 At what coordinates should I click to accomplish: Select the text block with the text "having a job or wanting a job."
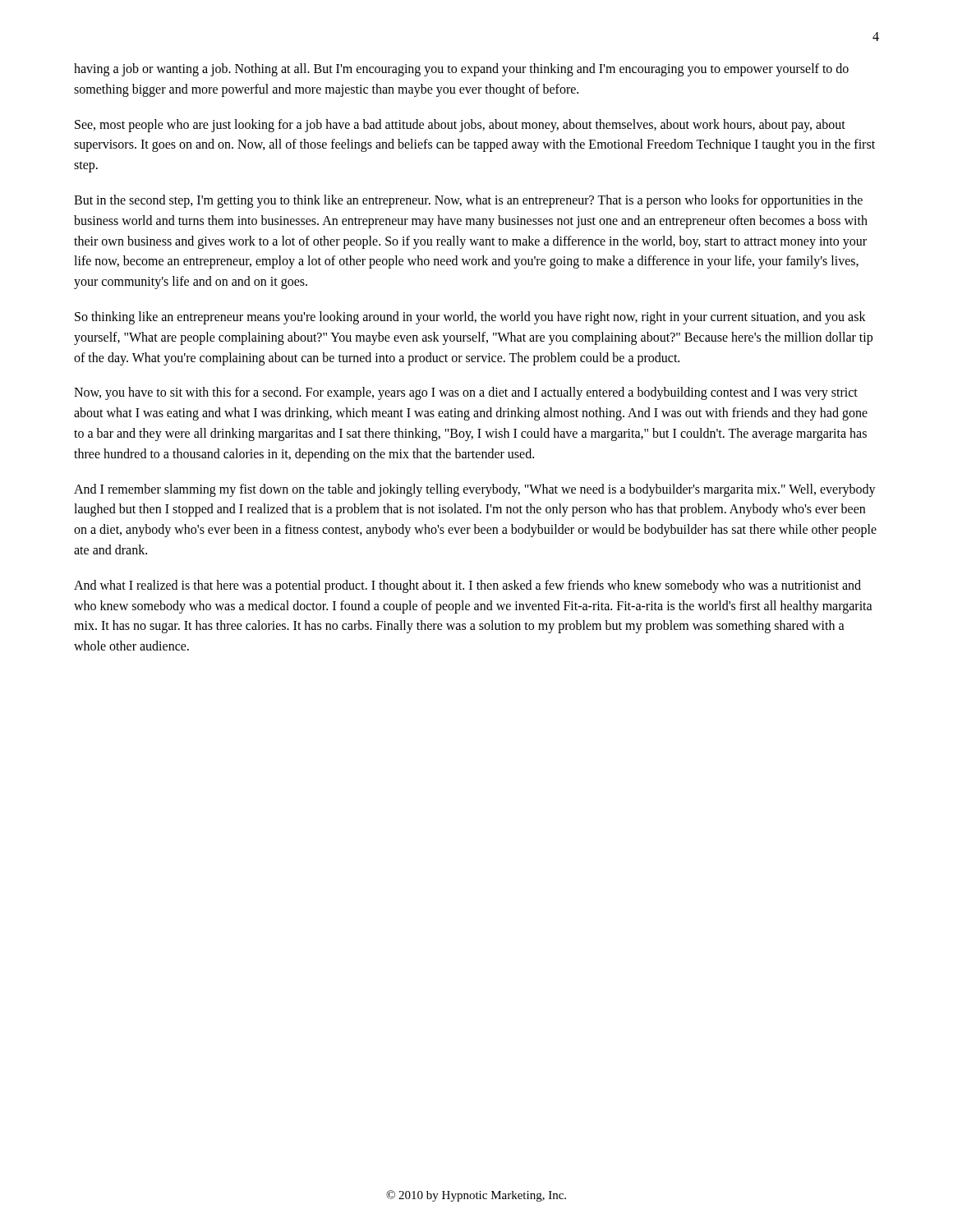pyautogui.click(x=461, y=79)
